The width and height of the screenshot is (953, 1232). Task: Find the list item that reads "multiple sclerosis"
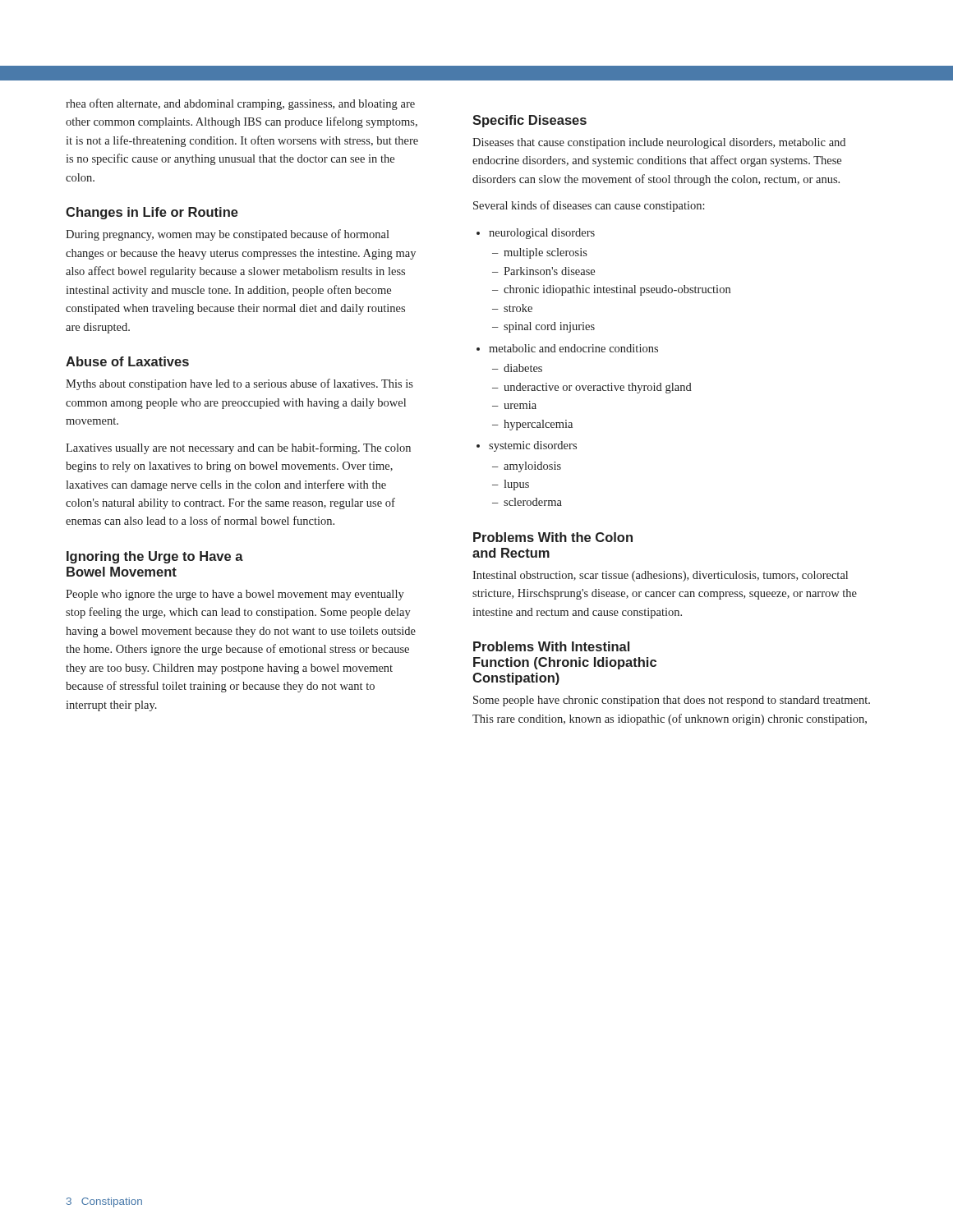[x=545, y=252]
